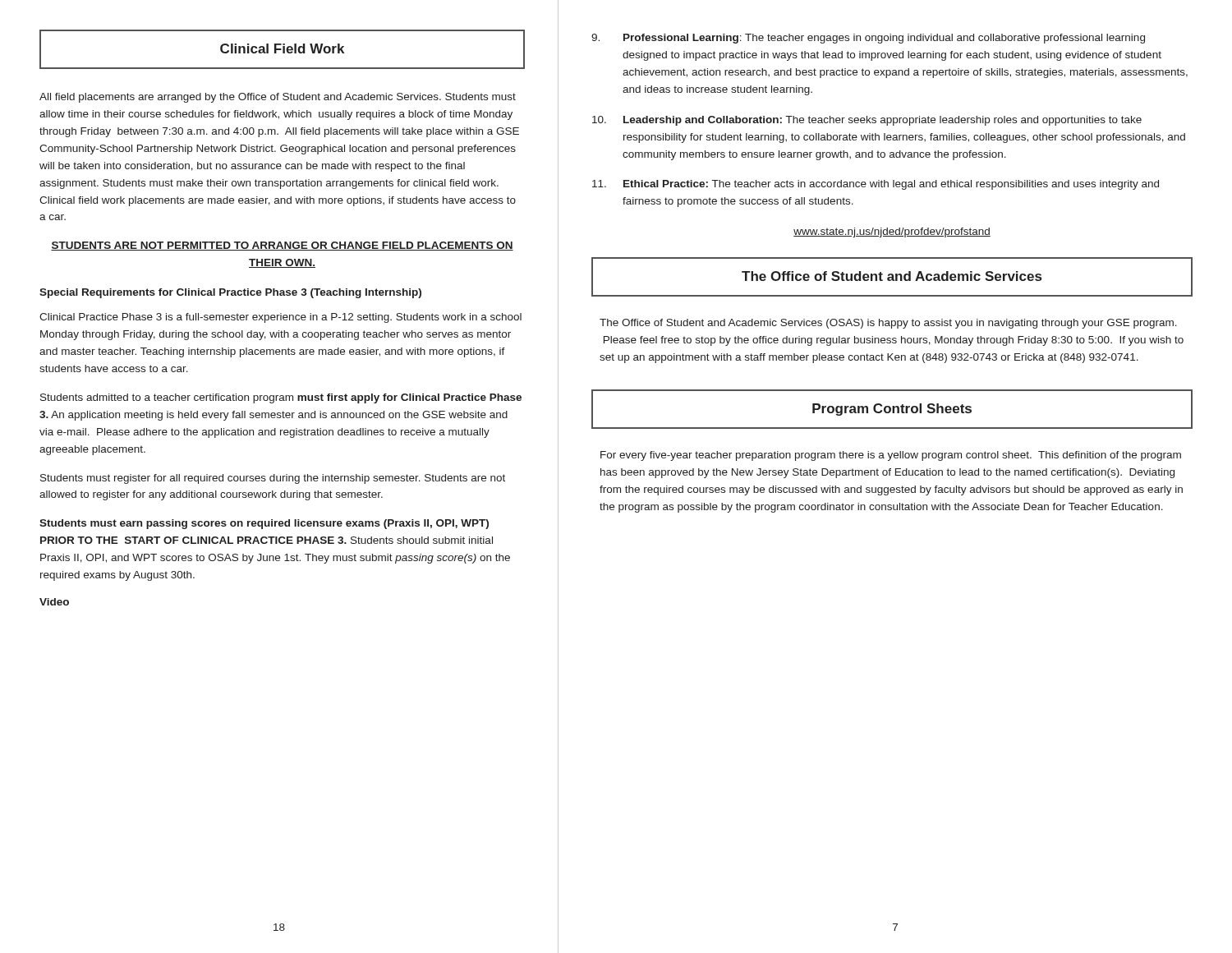Click on the region starting "Special Requirements for Clinical"
Viewport: 1232px width, 953px height.
click(231, 292)
